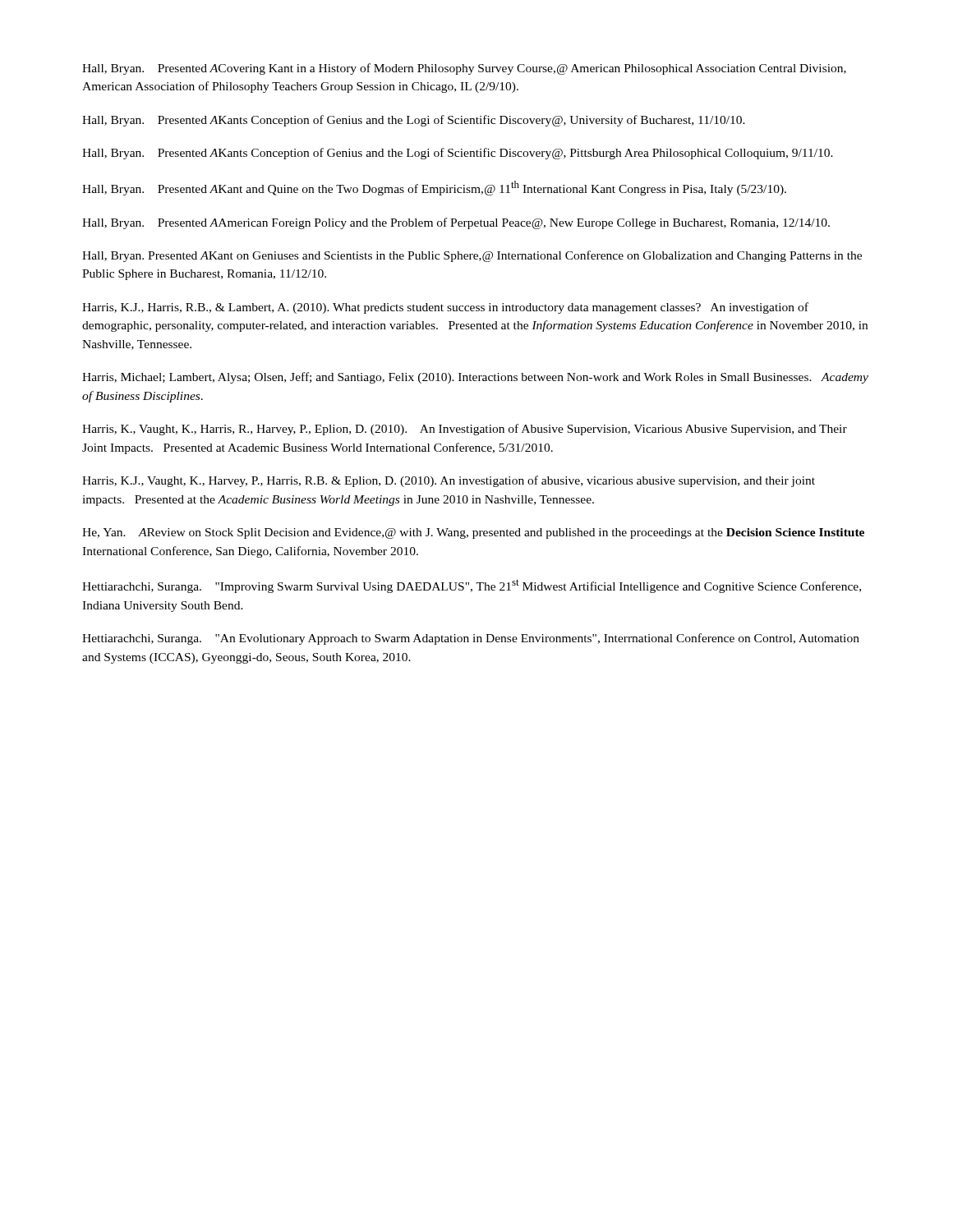Find the list item containing "Hettiarachchi, Suranga. "Improving Swarm Survival"
Image resolution: width=953 pixels, height=1232 pixels.
pyautogui.click(x=472, y=594)
